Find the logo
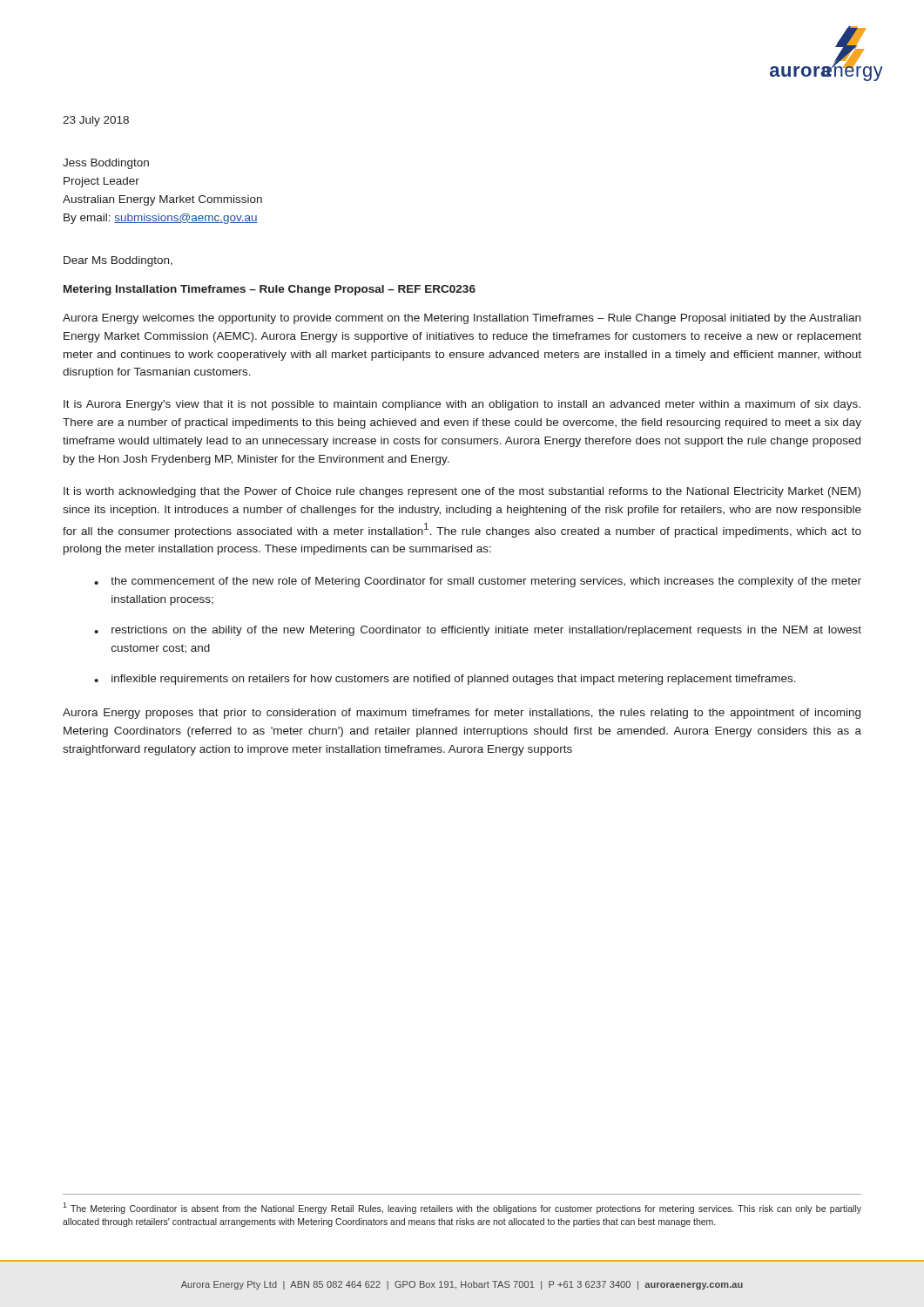Image resolution: width=924 pixels, height=1307 pixels. tap(809, 57)
